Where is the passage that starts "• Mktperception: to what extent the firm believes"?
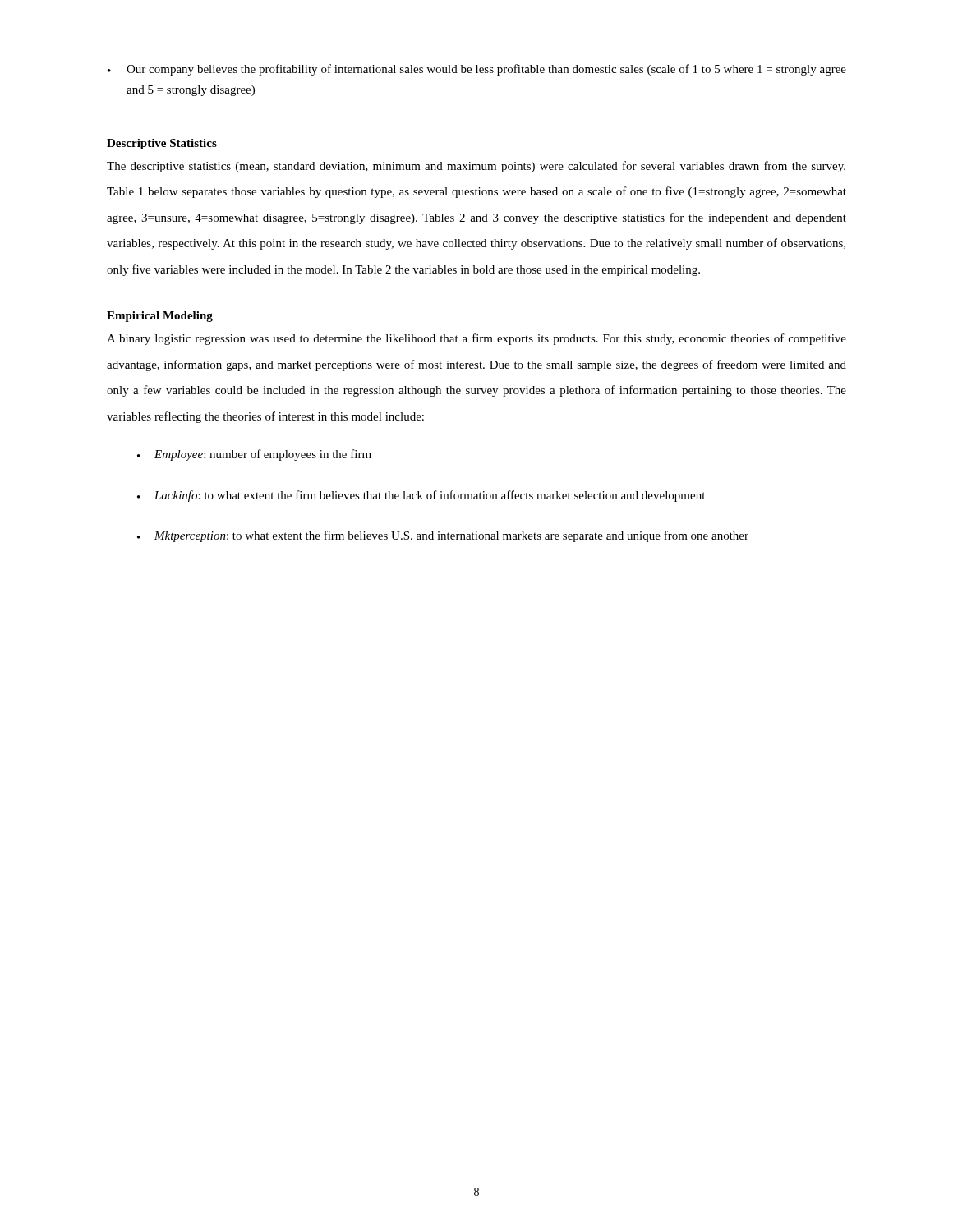Viewport: 953px width, 1232px height. [491, 537]
